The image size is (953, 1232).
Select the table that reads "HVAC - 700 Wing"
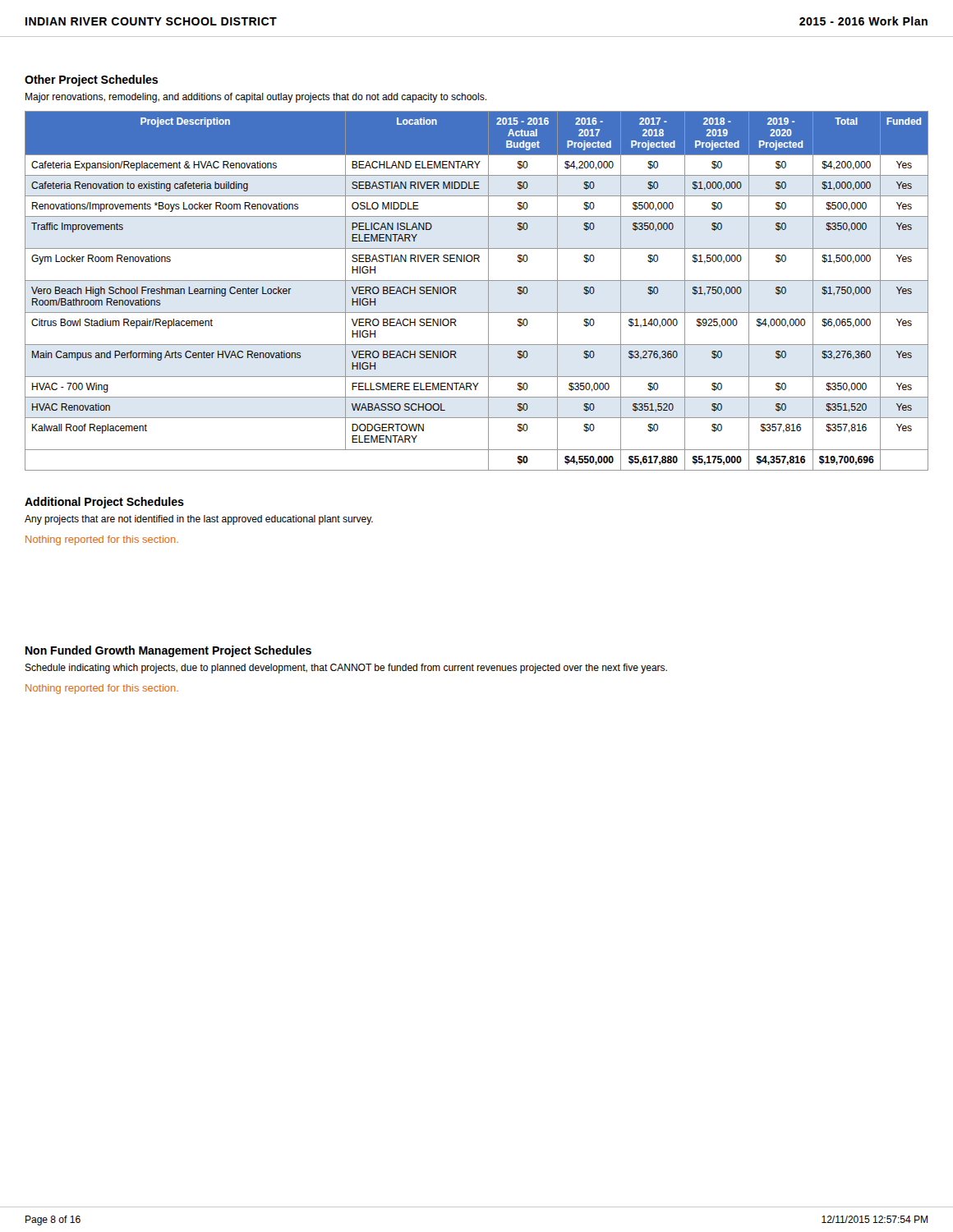[x=476, y=291]
